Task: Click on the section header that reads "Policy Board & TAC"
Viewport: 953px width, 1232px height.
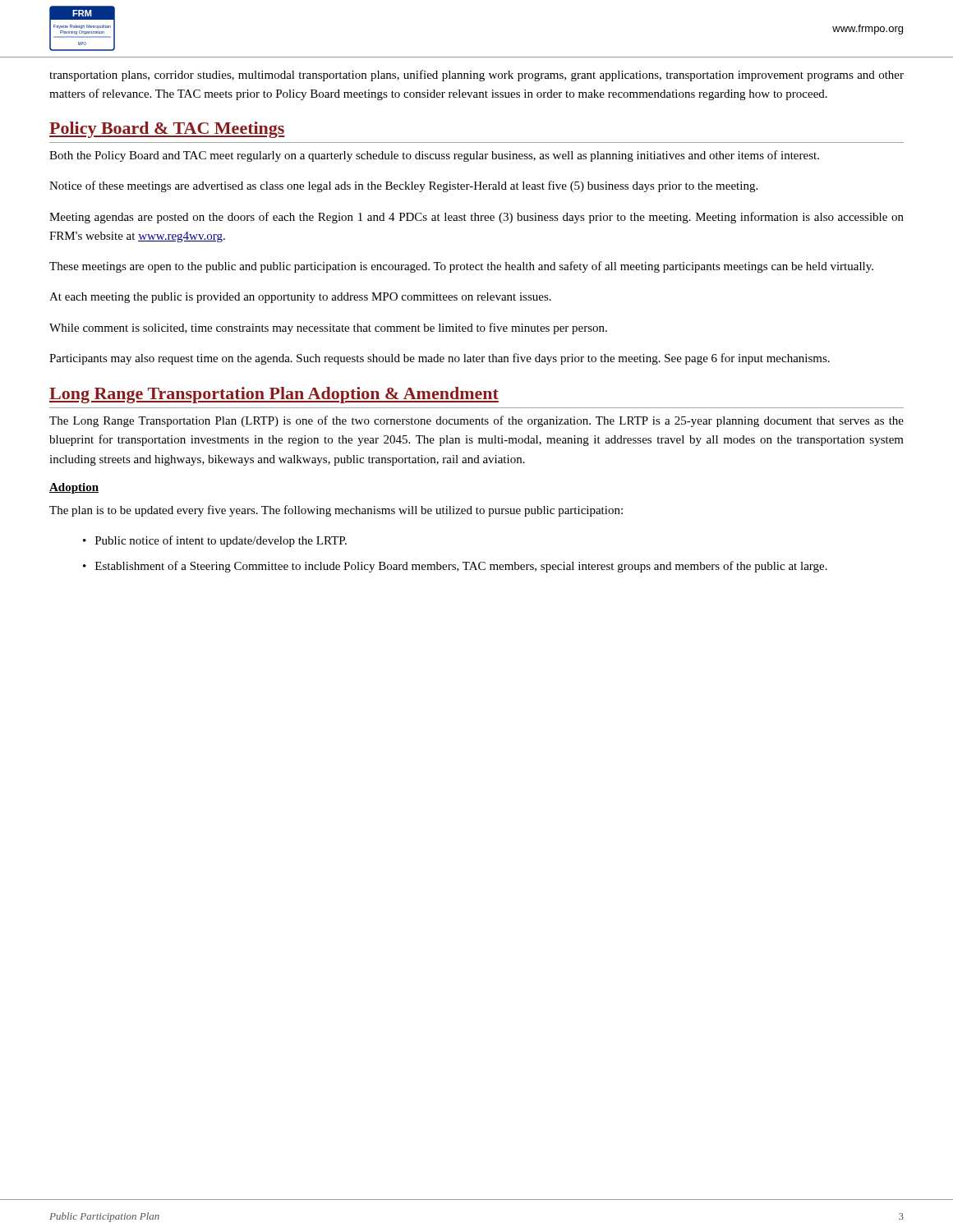Action: [167, 128]
